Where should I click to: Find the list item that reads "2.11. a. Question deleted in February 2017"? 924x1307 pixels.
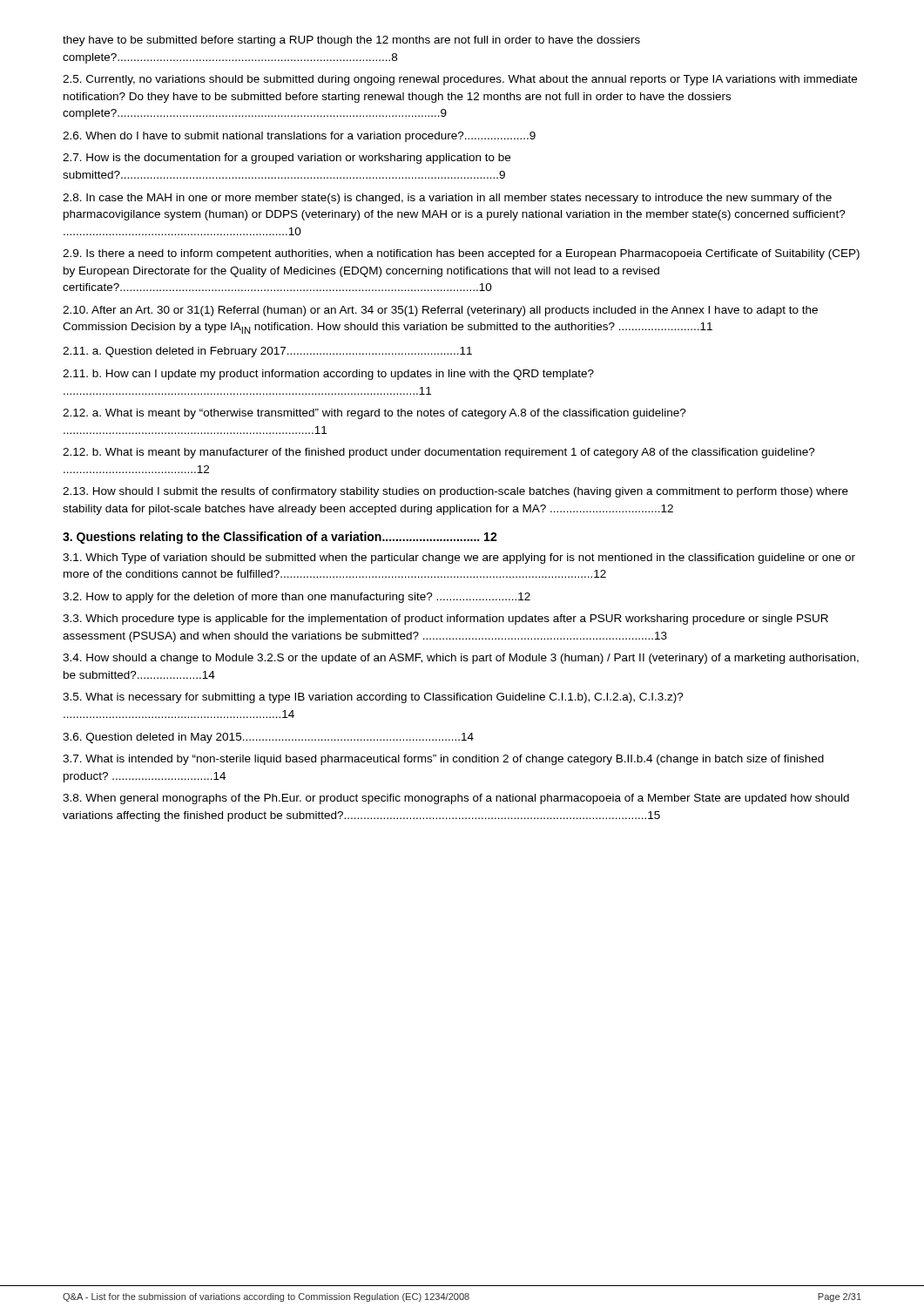tap(268, 351)
